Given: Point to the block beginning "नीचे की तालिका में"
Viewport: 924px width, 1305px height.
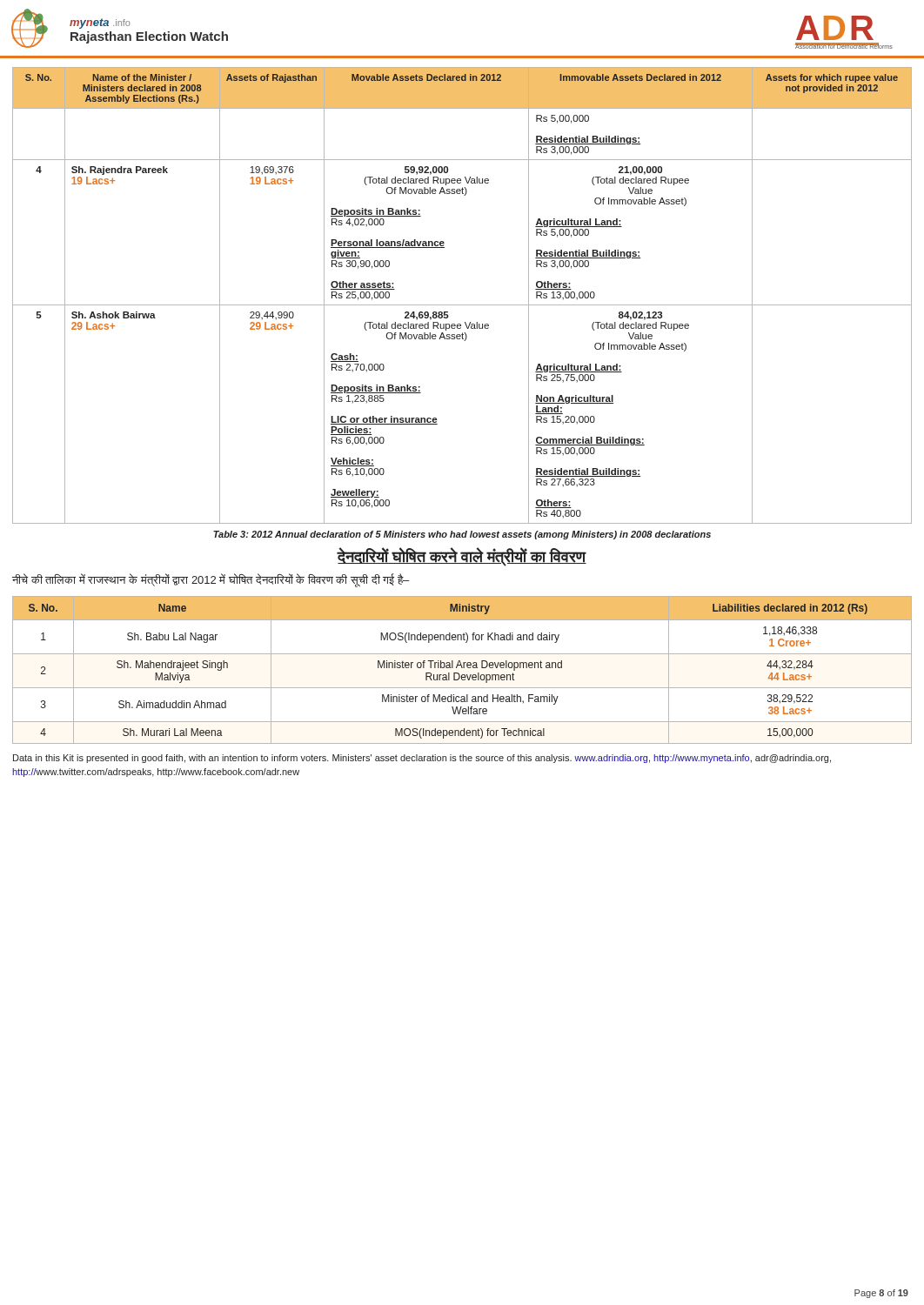Looking at the screenshot, I should (211, 580).
